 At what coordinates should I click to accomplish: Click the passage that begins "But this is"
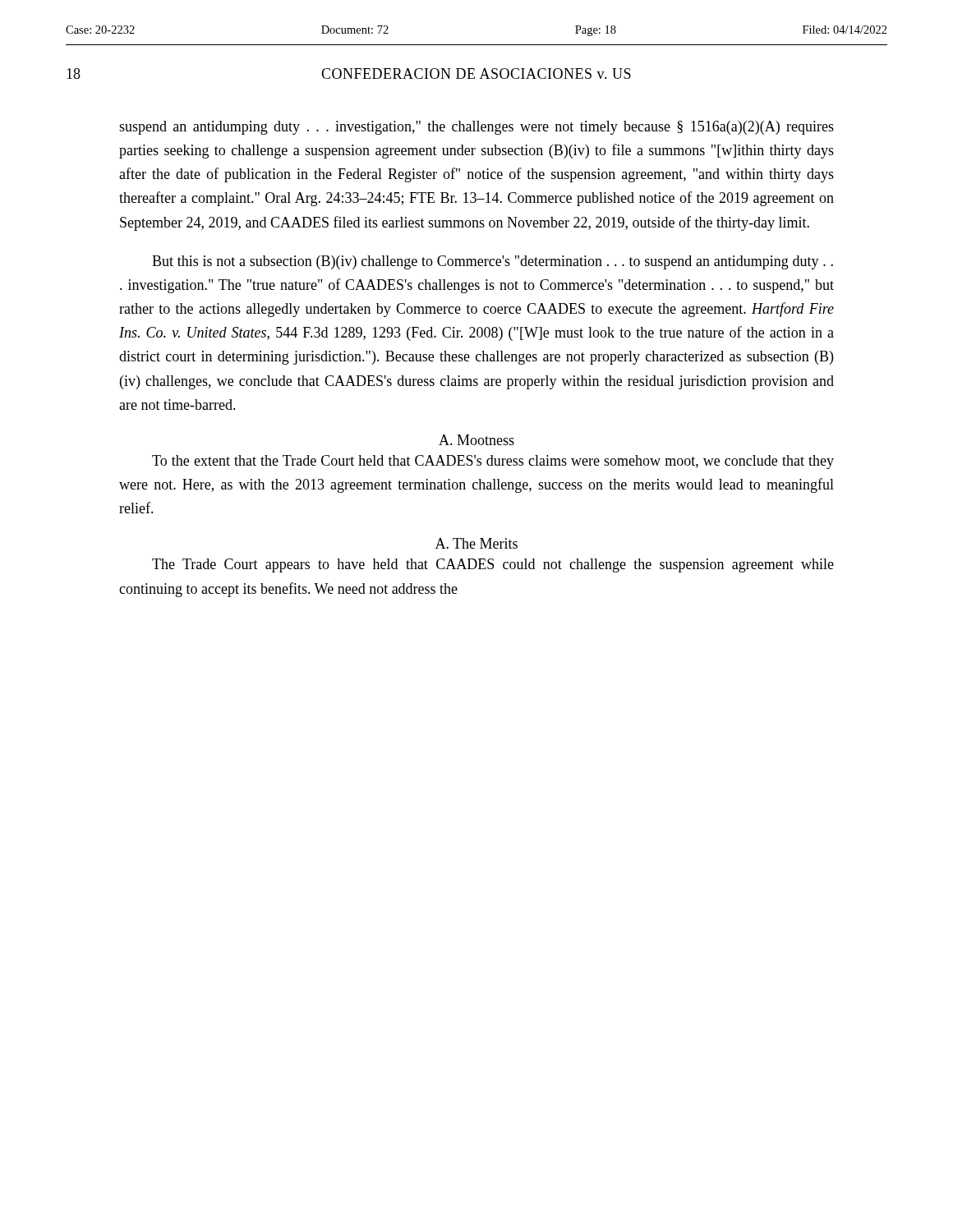click(x=476, y=333)
